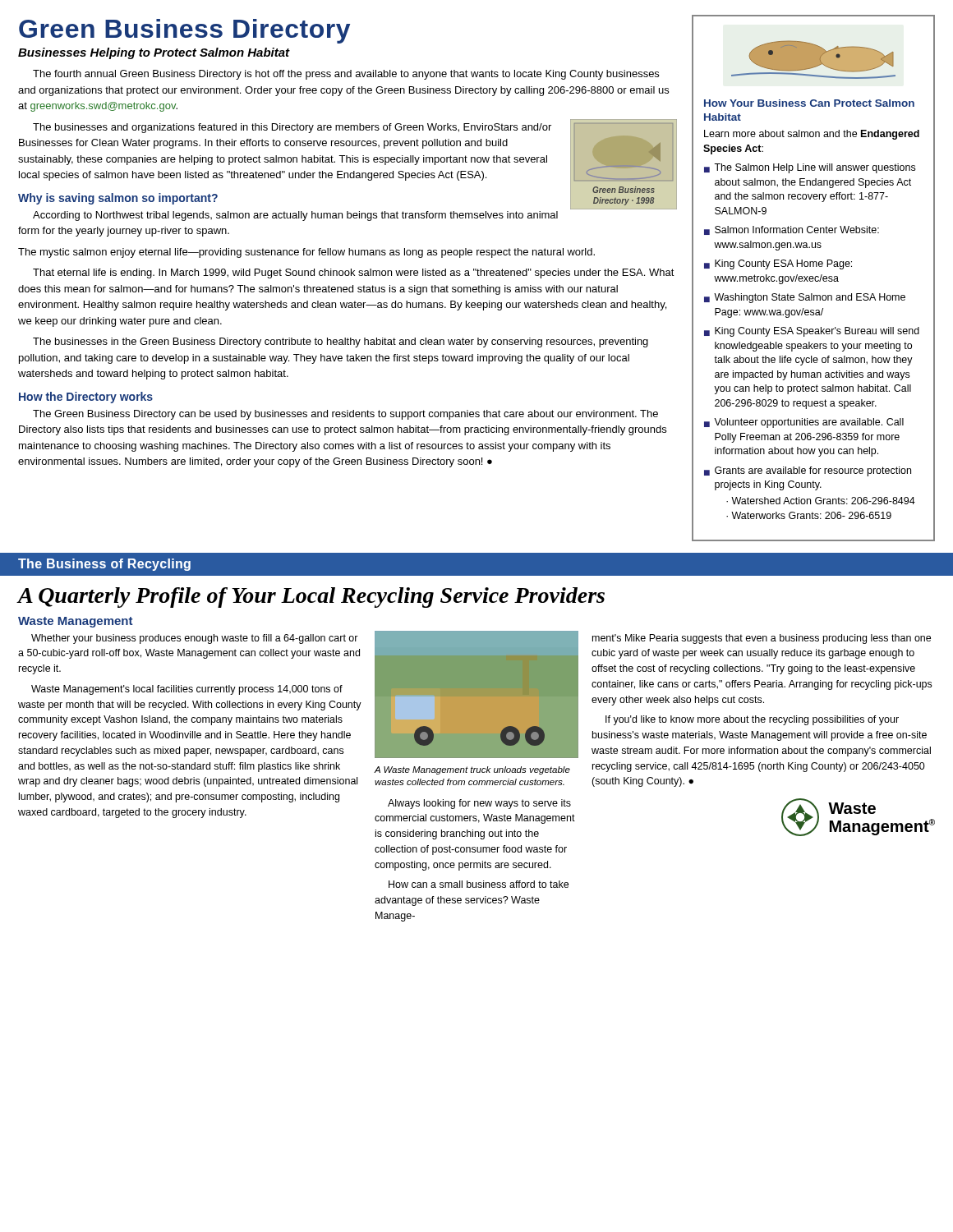Point to the block beginning "■Grants are available for resource"
The image size is (953, 1232).
(x=813, y=494)
